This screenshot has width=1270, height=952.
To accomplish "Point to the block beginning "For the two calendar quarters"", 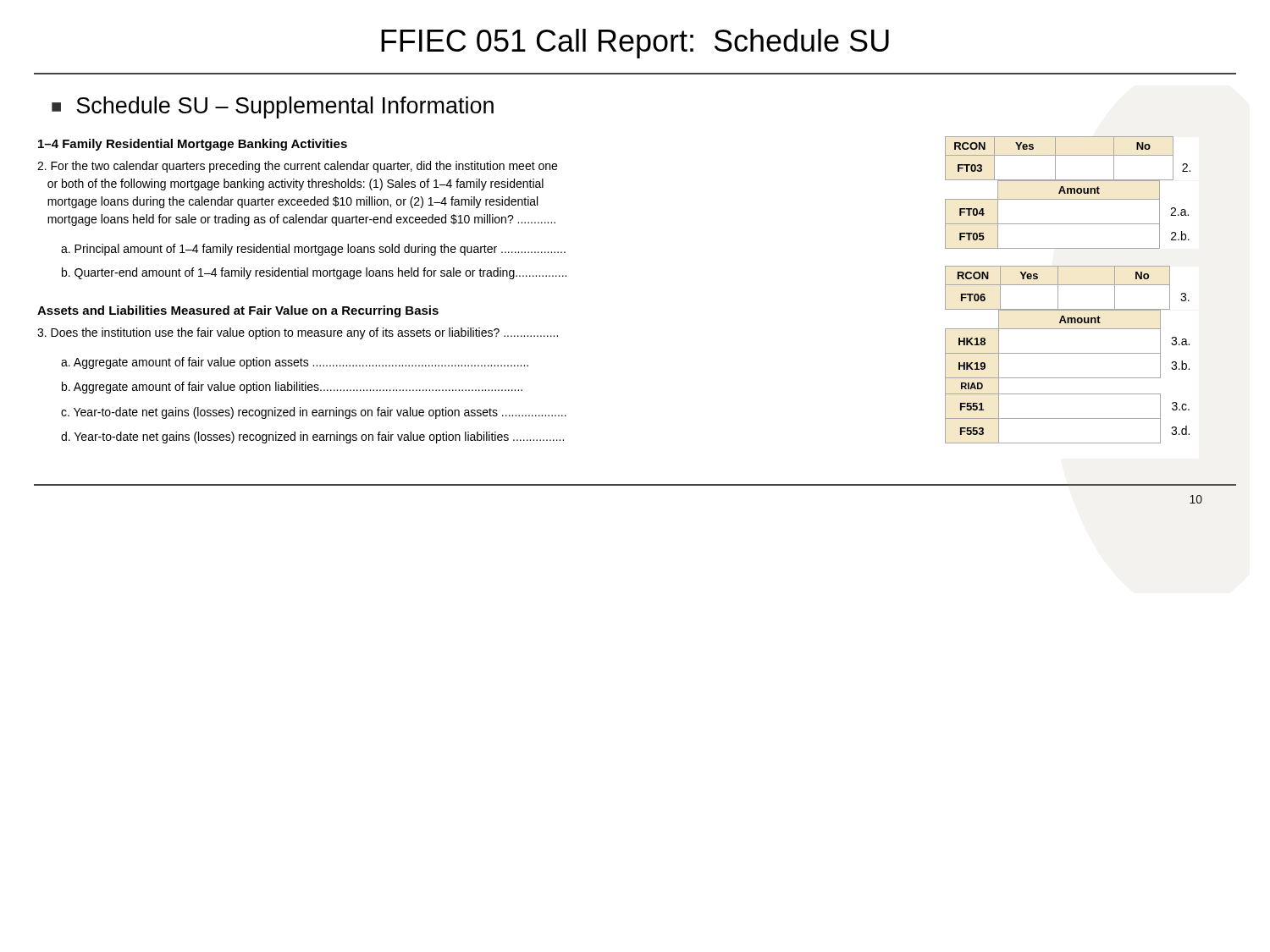I will click(x=297, y=192).
